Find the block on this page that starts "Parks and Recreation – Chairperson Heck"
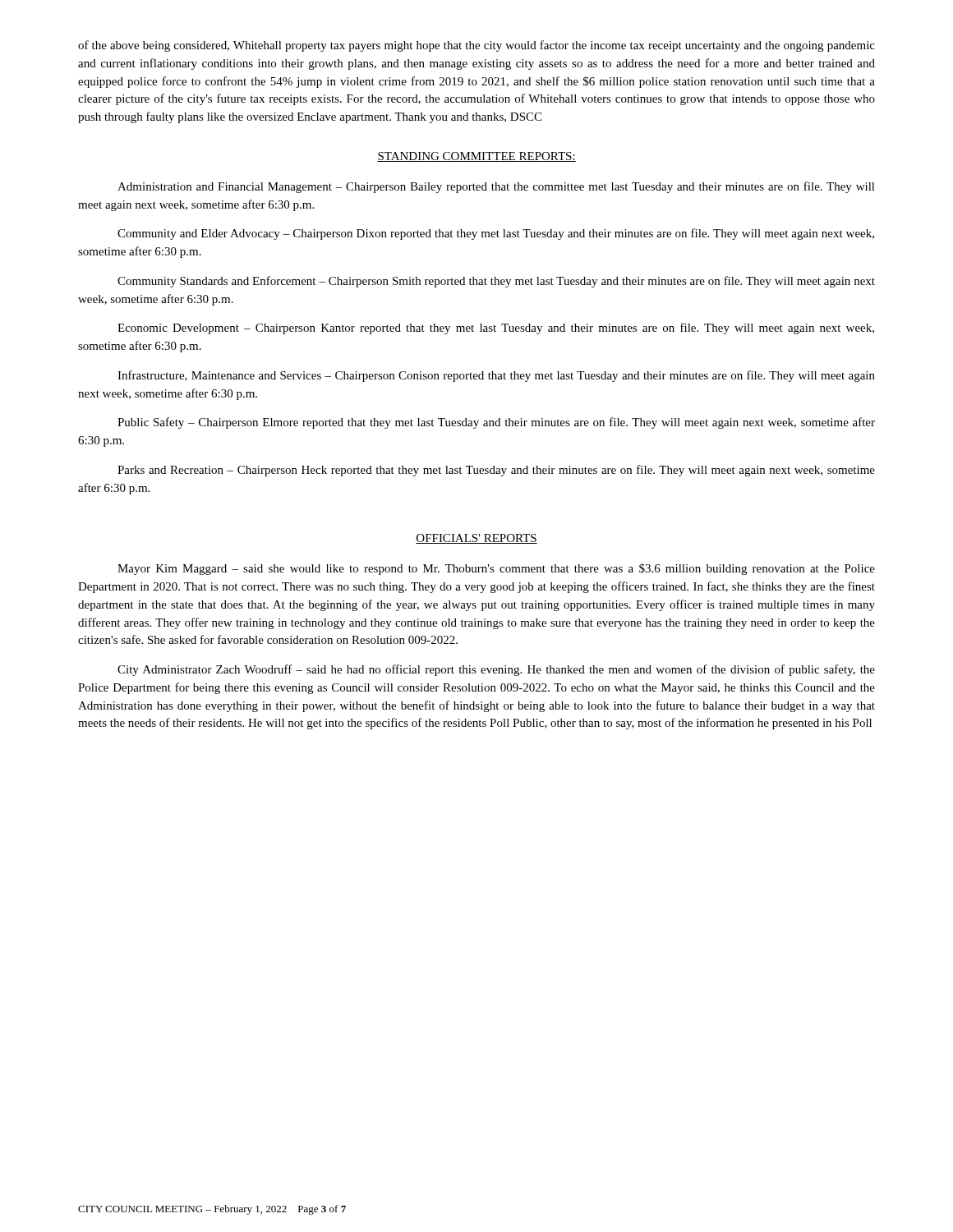 [476, 479]
